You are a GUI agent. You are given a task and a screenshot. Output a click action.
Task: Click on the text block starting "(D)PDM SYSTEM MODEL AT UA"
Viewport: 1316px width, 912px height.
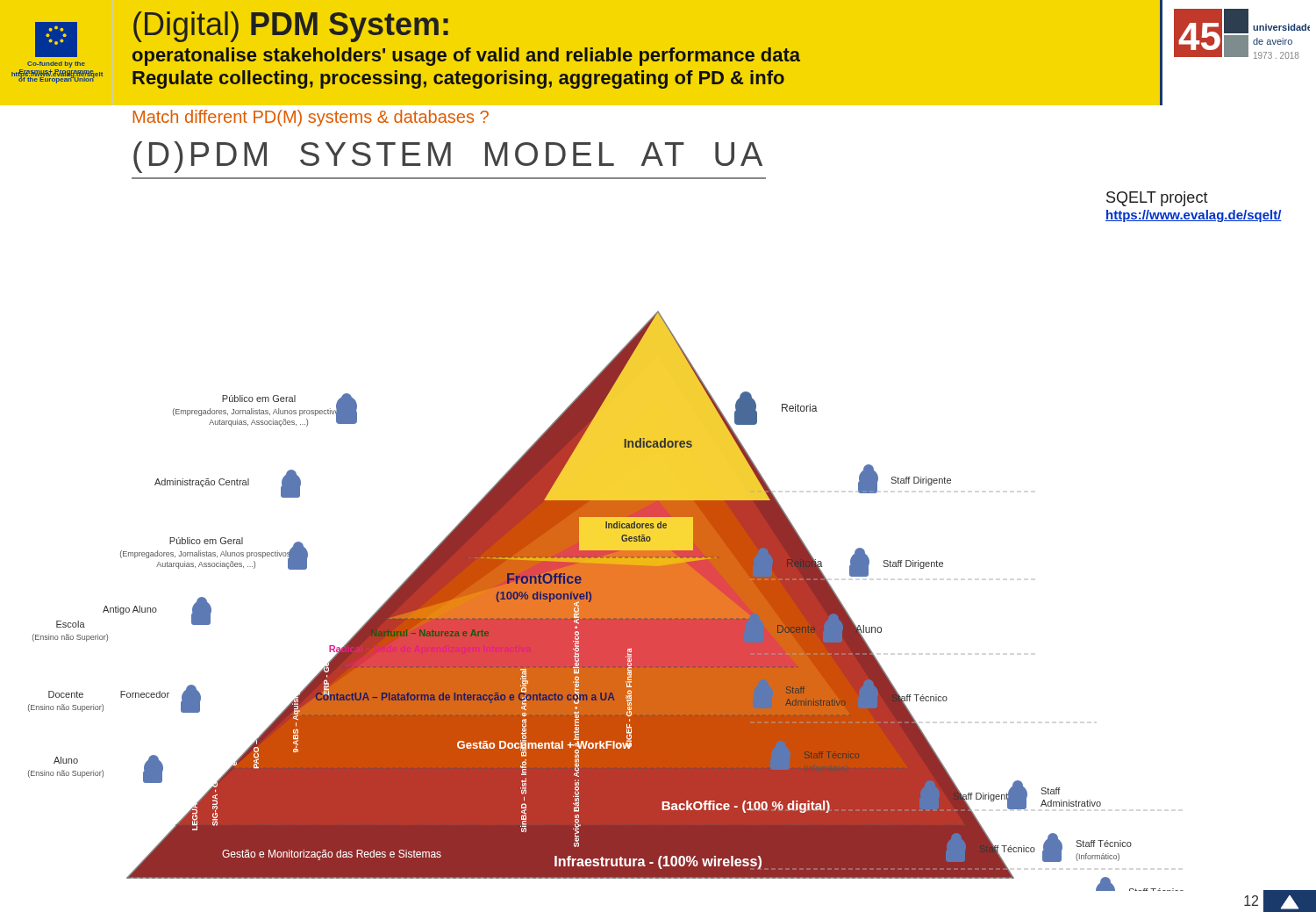(x=449, y=154)
